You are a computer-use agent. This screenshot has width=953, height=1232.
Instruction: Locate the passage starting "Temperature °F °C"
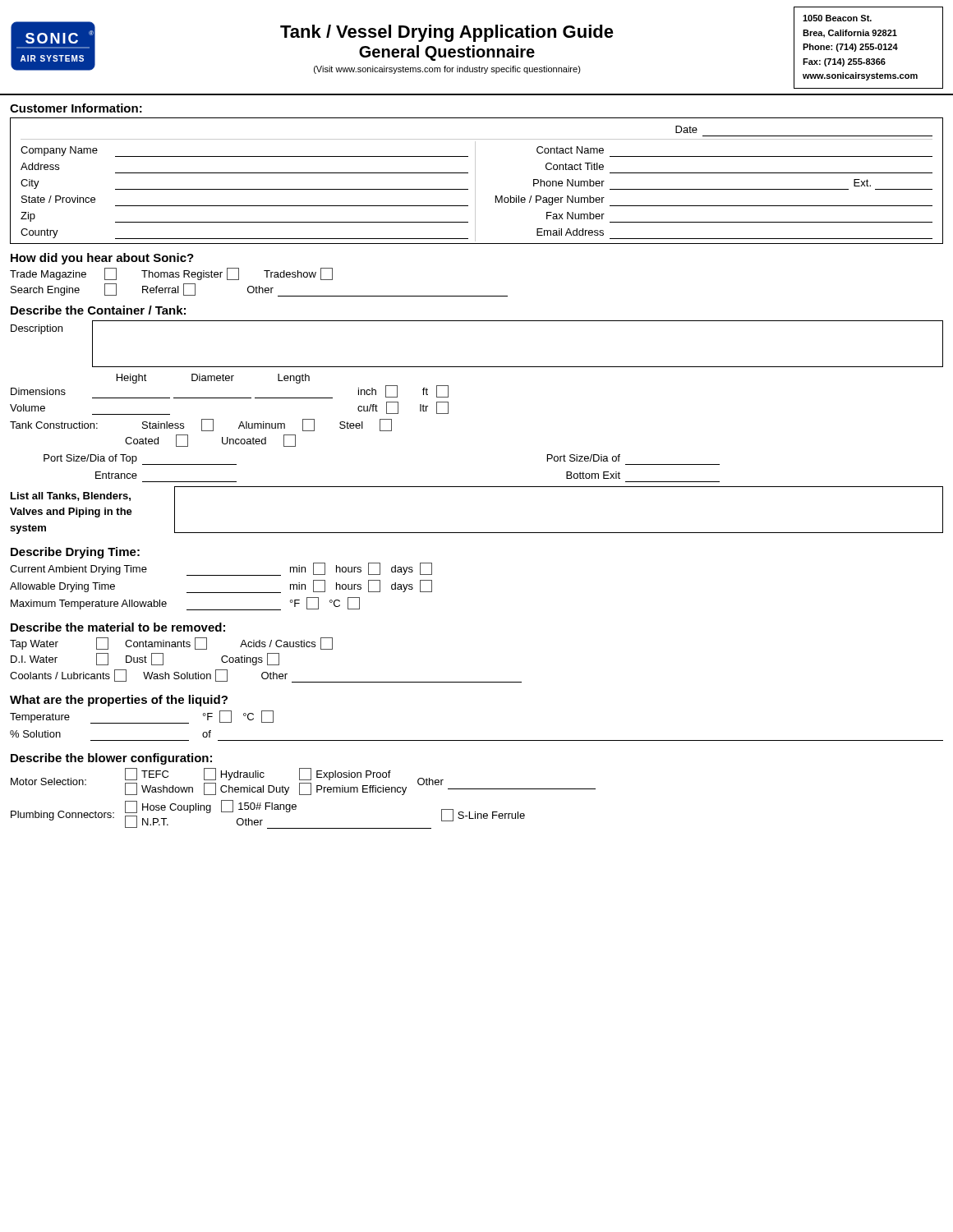pos(39,717)
